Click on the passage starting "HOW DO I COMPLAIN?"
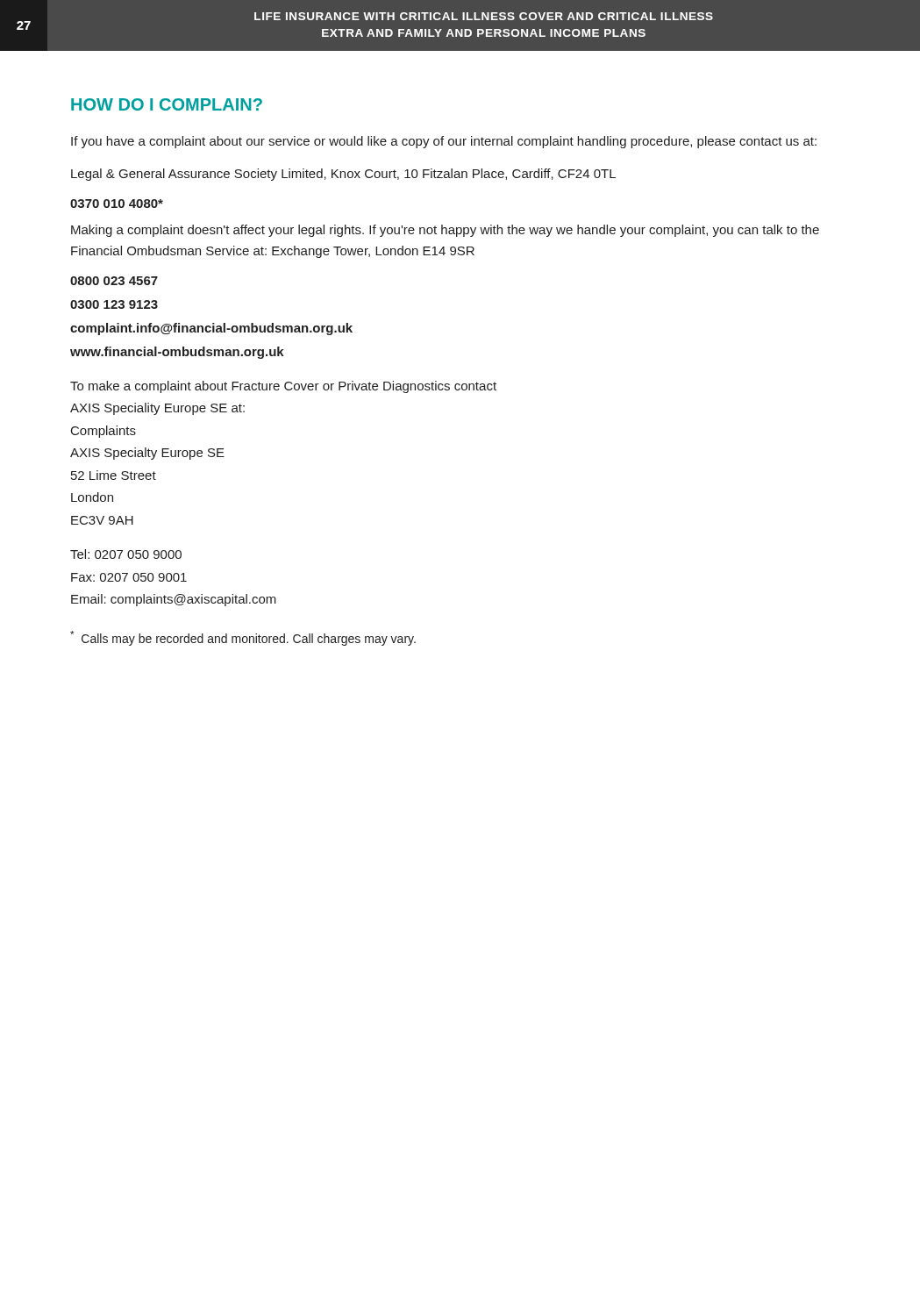The image size is (920, 1316). point(167,104)
